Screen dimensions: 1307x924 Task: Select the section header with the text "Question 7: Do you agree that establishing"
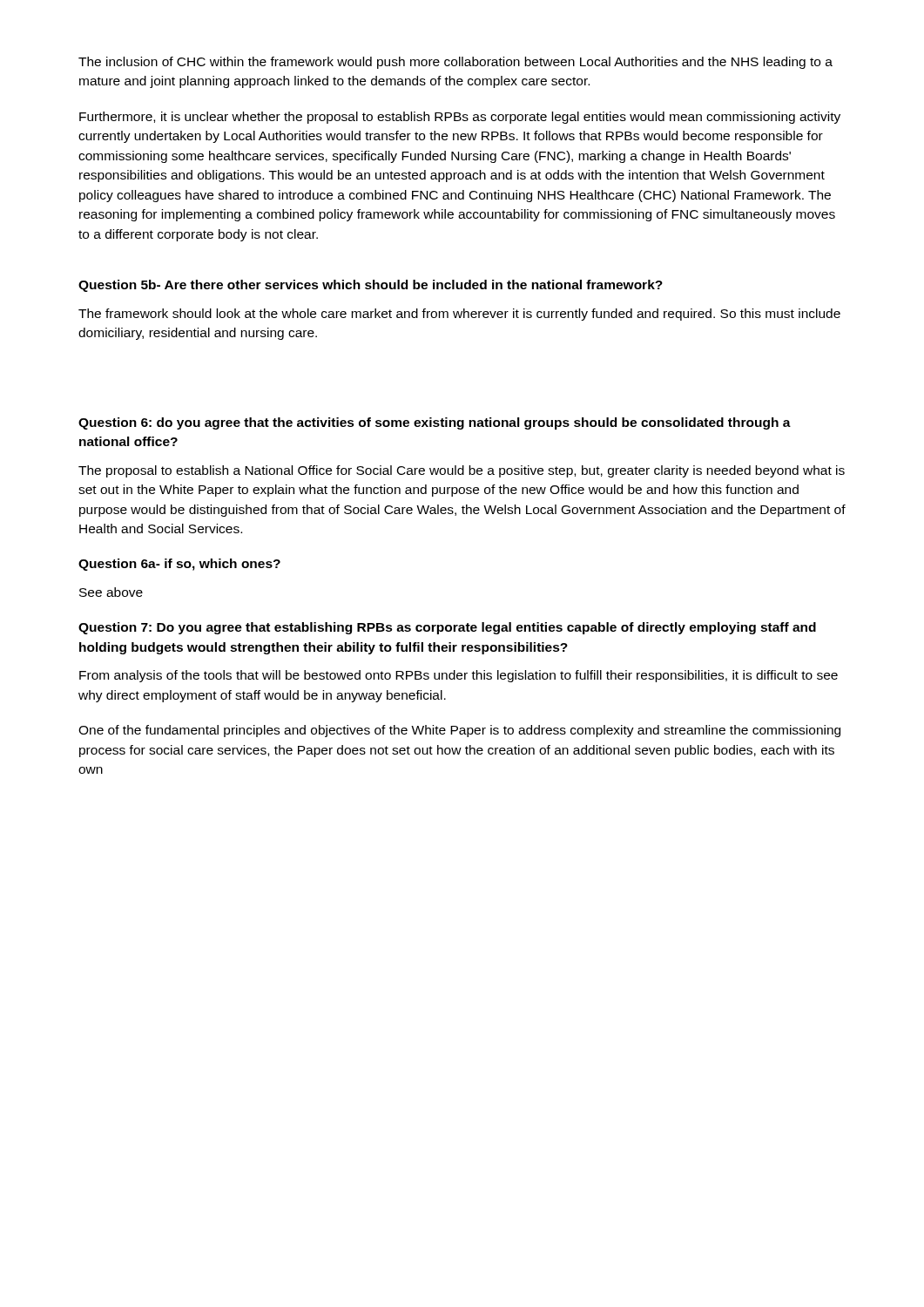click(447, 637)
